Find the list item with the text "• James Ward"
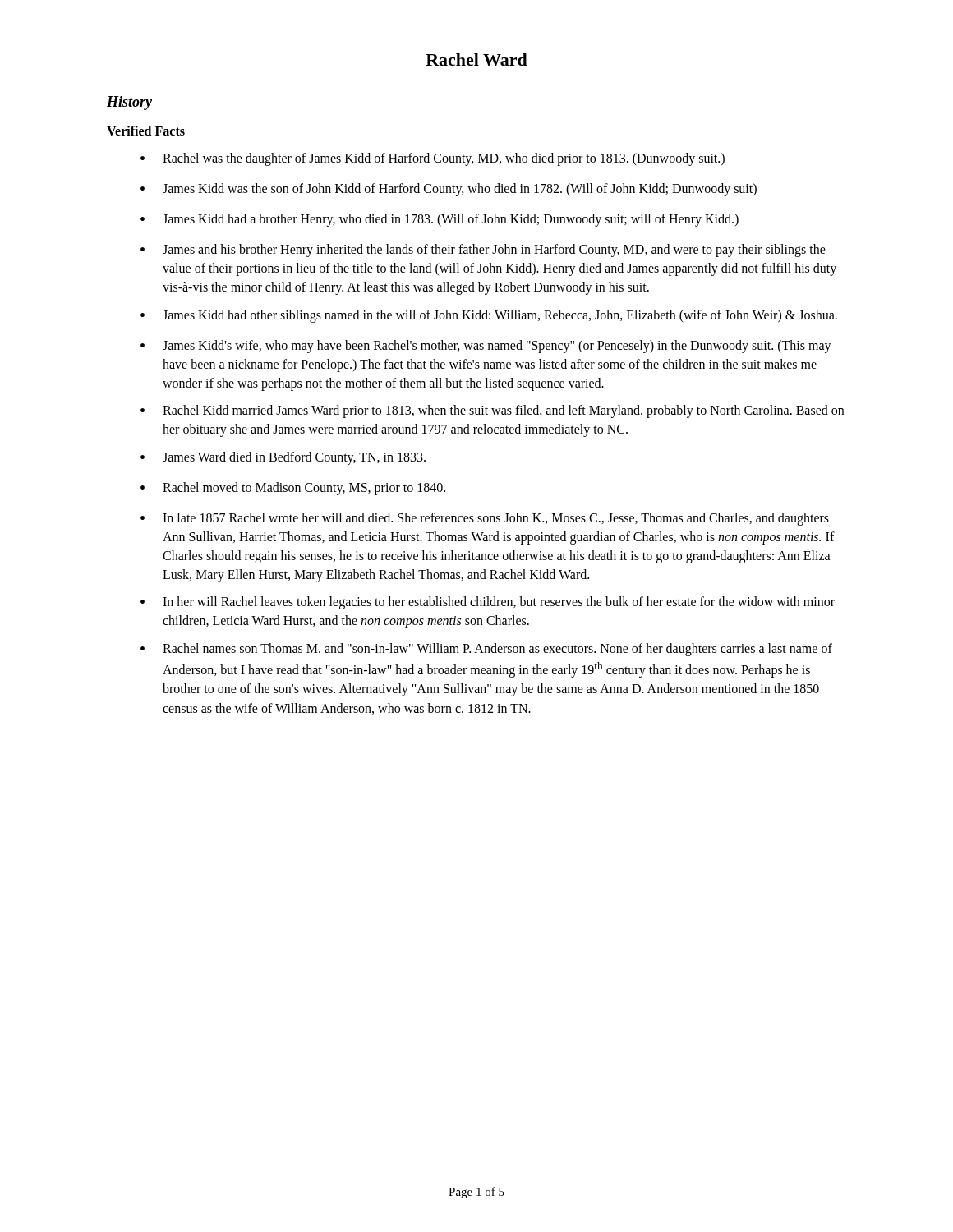953x1232 pixels. [x=283, y=458]
